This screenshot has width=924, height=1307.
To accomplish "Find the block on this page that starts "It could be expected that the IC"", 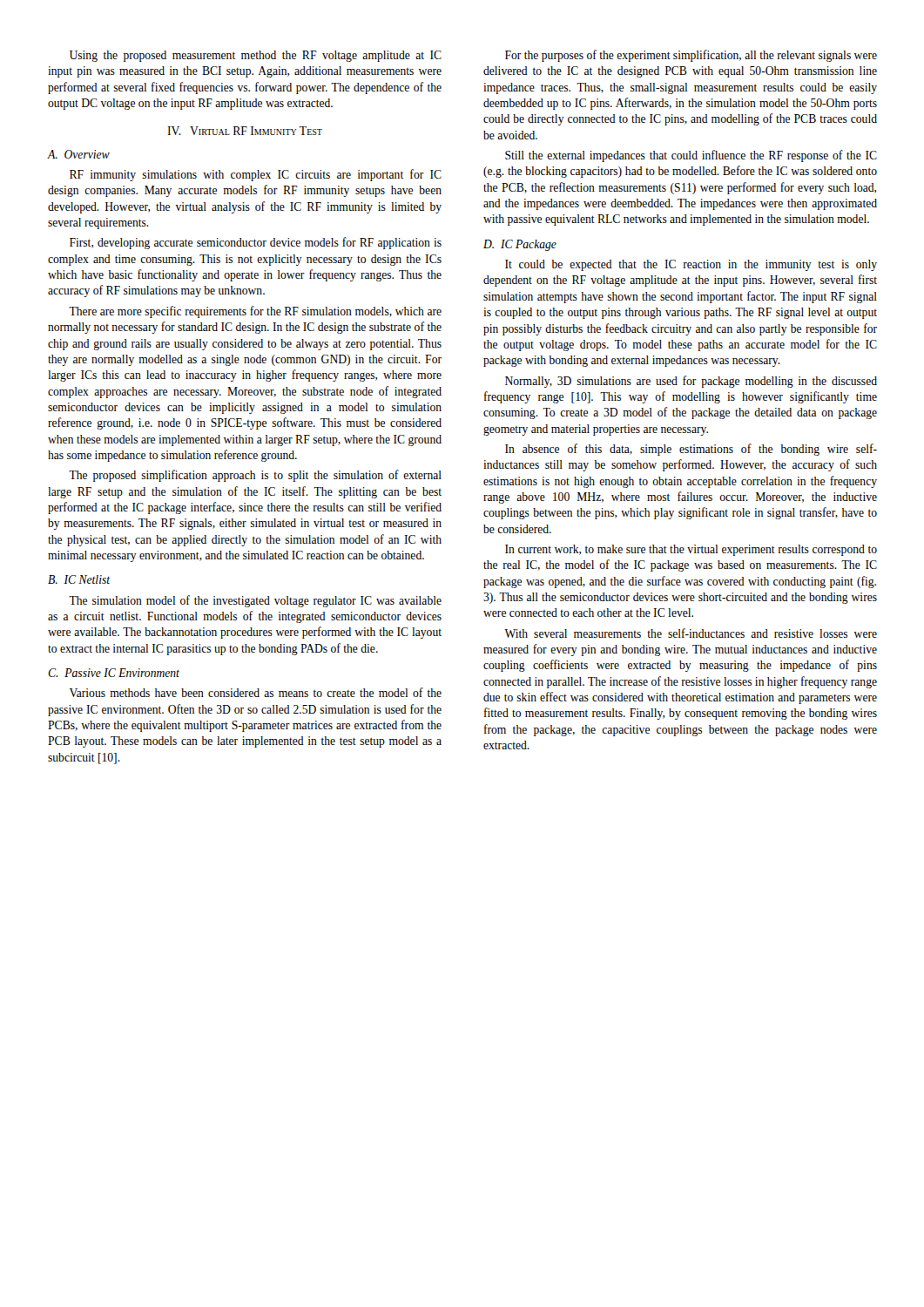I will (680, 313).
